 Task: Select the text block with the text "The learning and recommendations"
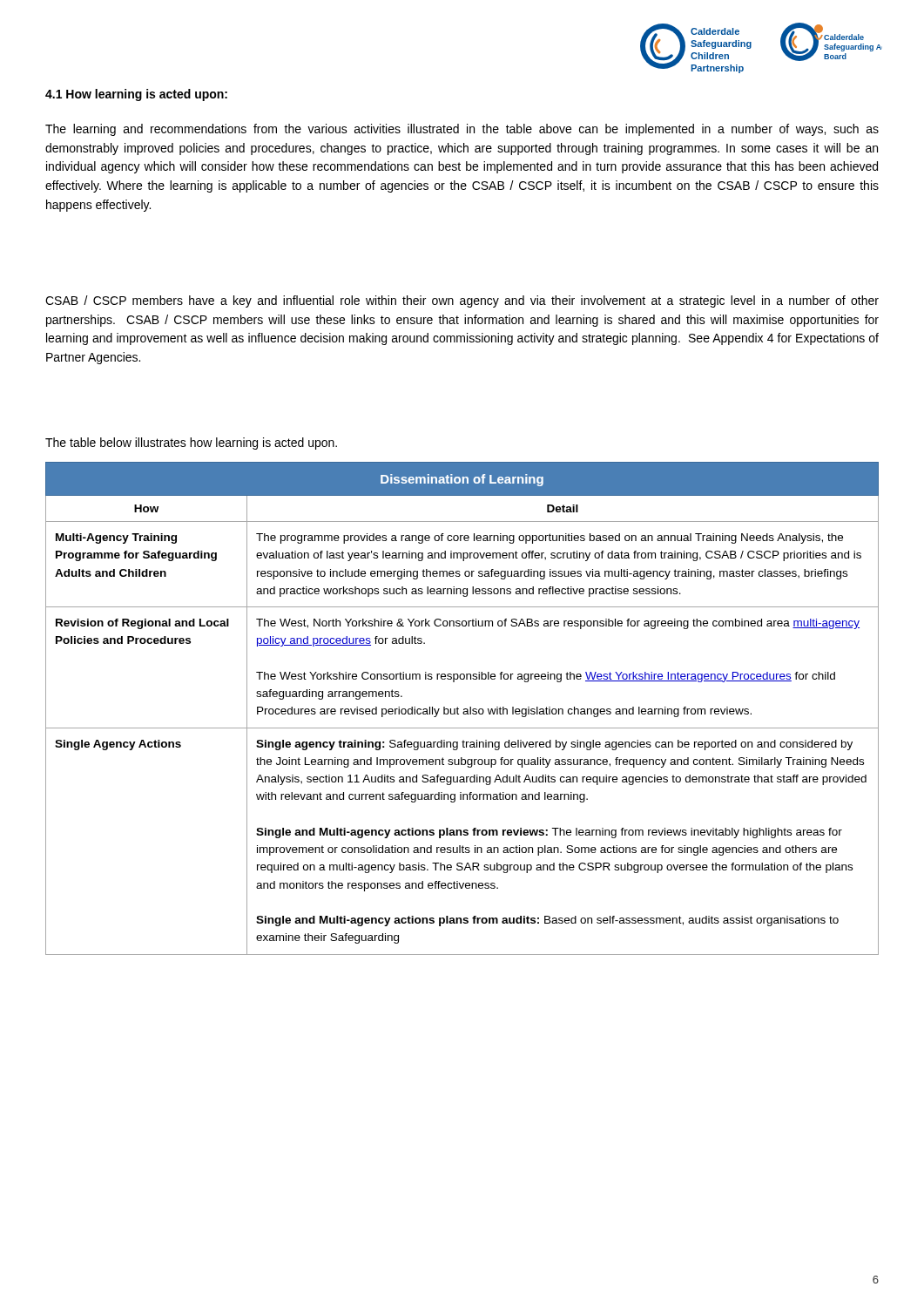point(462,167)
